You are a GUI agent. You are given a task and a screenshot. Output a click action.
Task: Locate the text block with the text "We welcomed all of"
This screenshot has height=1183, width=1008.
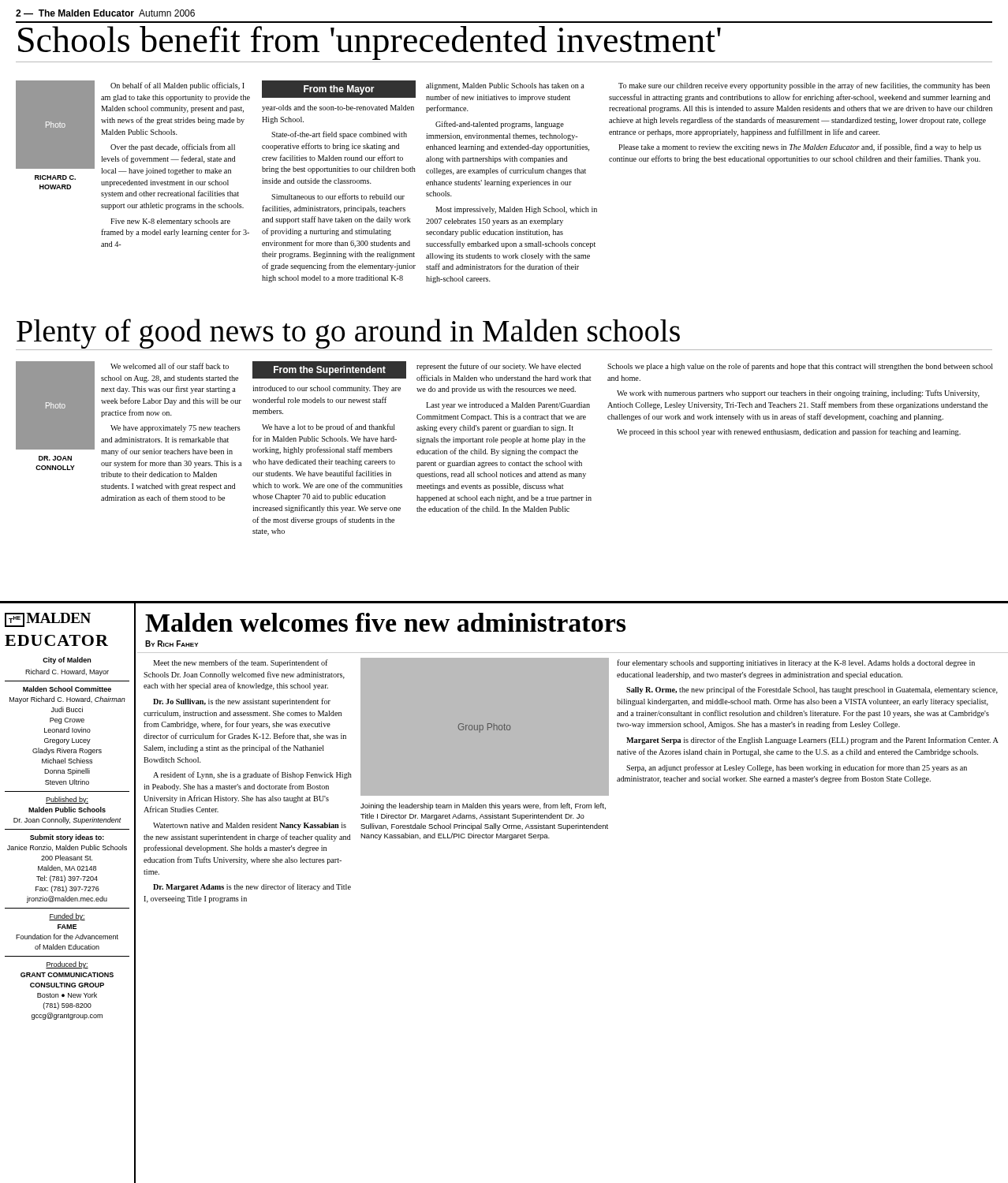[x=172, y=433]
